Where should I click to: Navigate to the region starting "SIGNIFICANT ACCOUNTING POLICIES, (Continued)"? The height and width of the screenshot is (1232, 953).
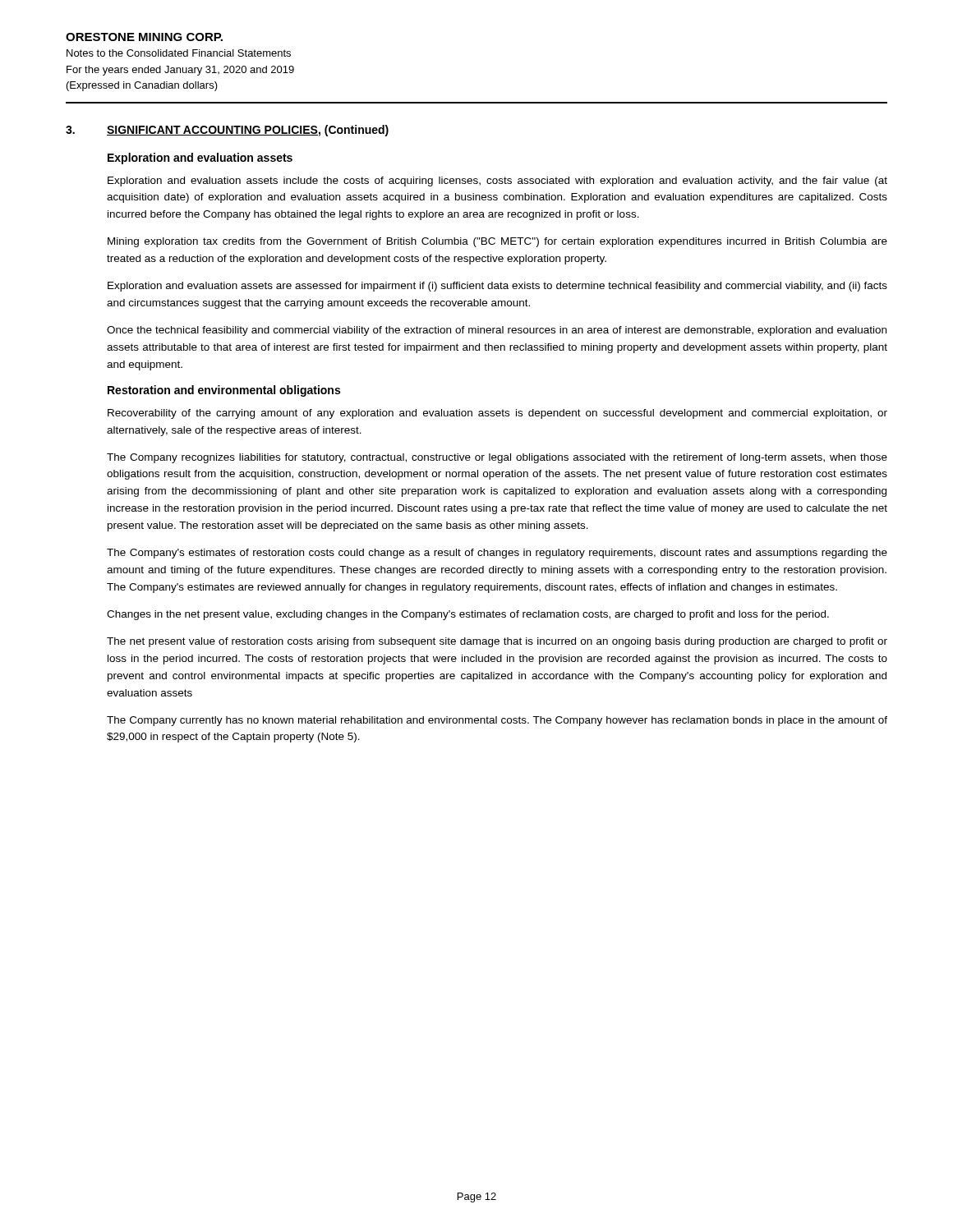[248, 129]
